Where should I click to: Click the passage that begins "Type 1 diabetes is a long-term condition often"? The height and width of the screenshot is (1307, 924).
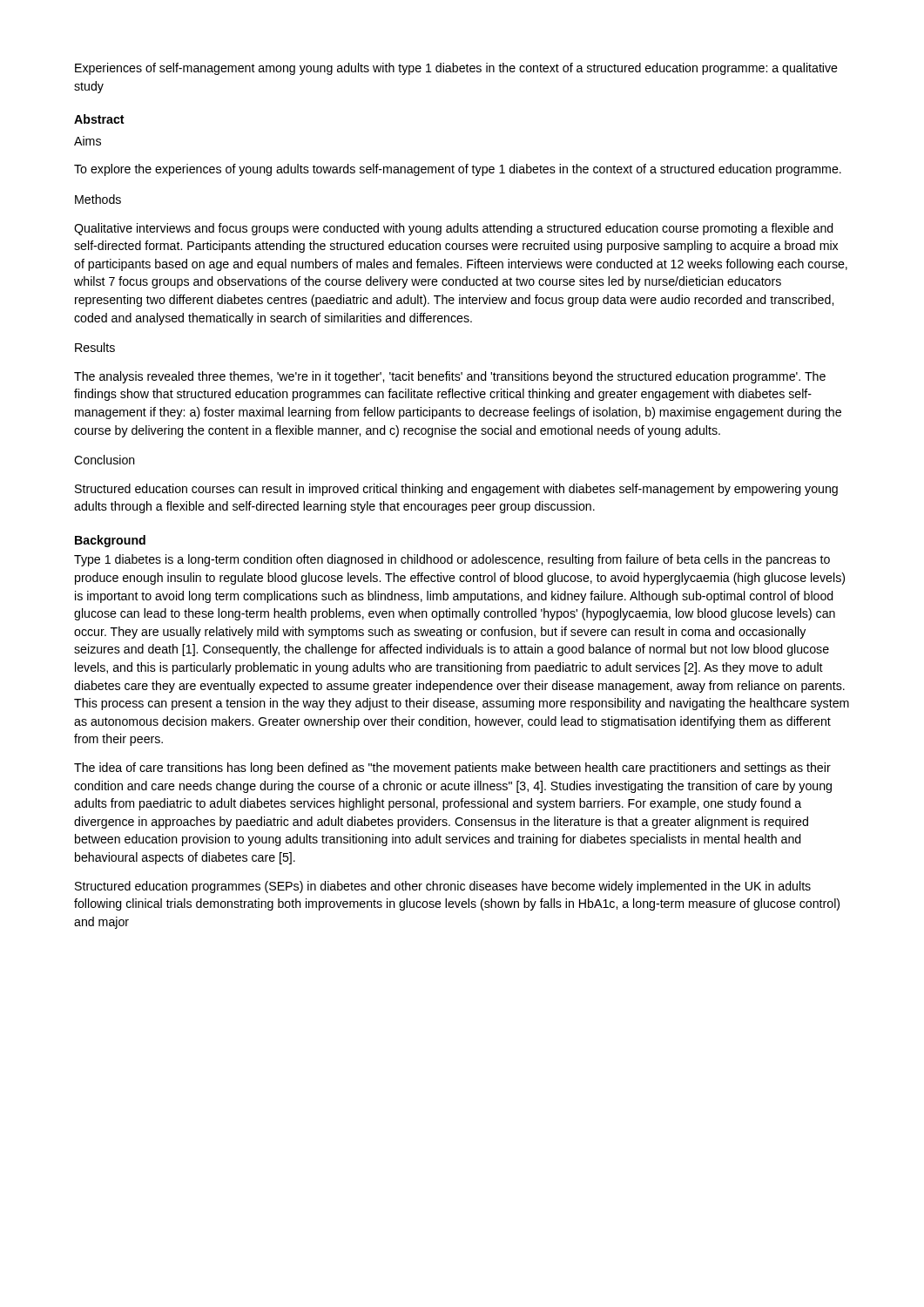click(x=462, y=650)
